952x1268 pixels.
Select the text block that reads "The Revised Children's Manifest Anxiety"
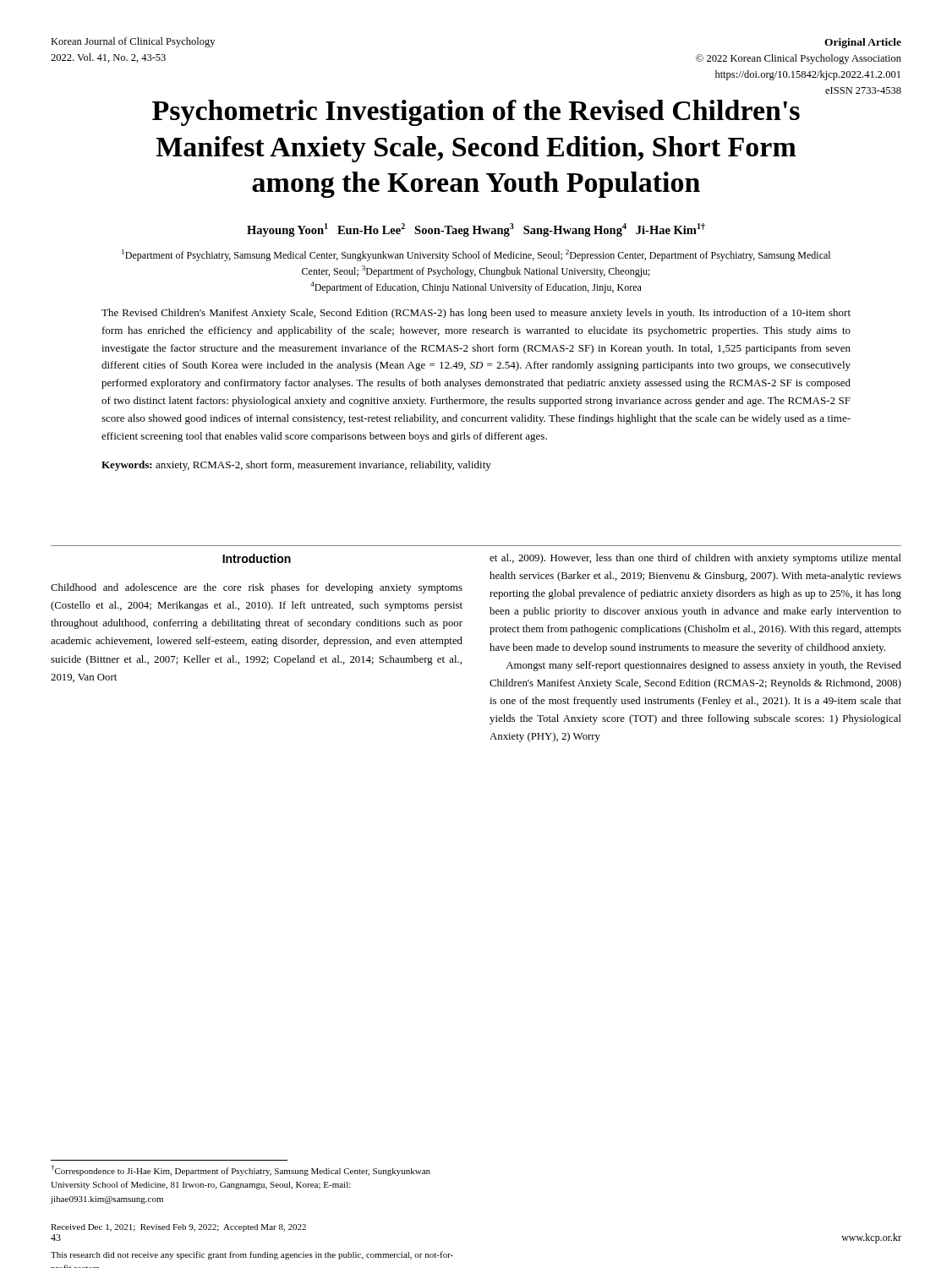(476, 389)
